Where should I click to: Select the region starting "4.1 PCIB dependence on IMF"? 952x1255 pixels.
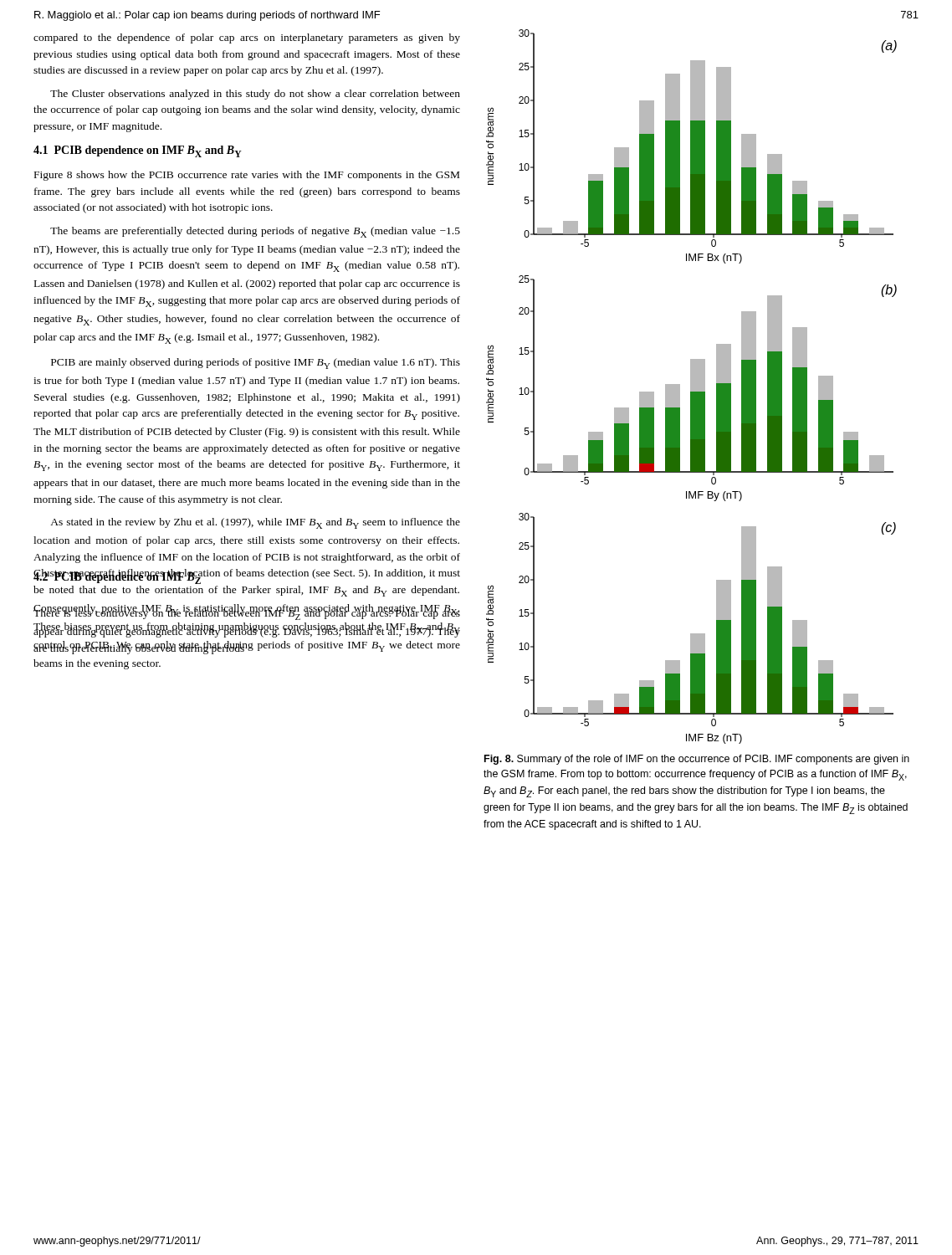point(137,152)
